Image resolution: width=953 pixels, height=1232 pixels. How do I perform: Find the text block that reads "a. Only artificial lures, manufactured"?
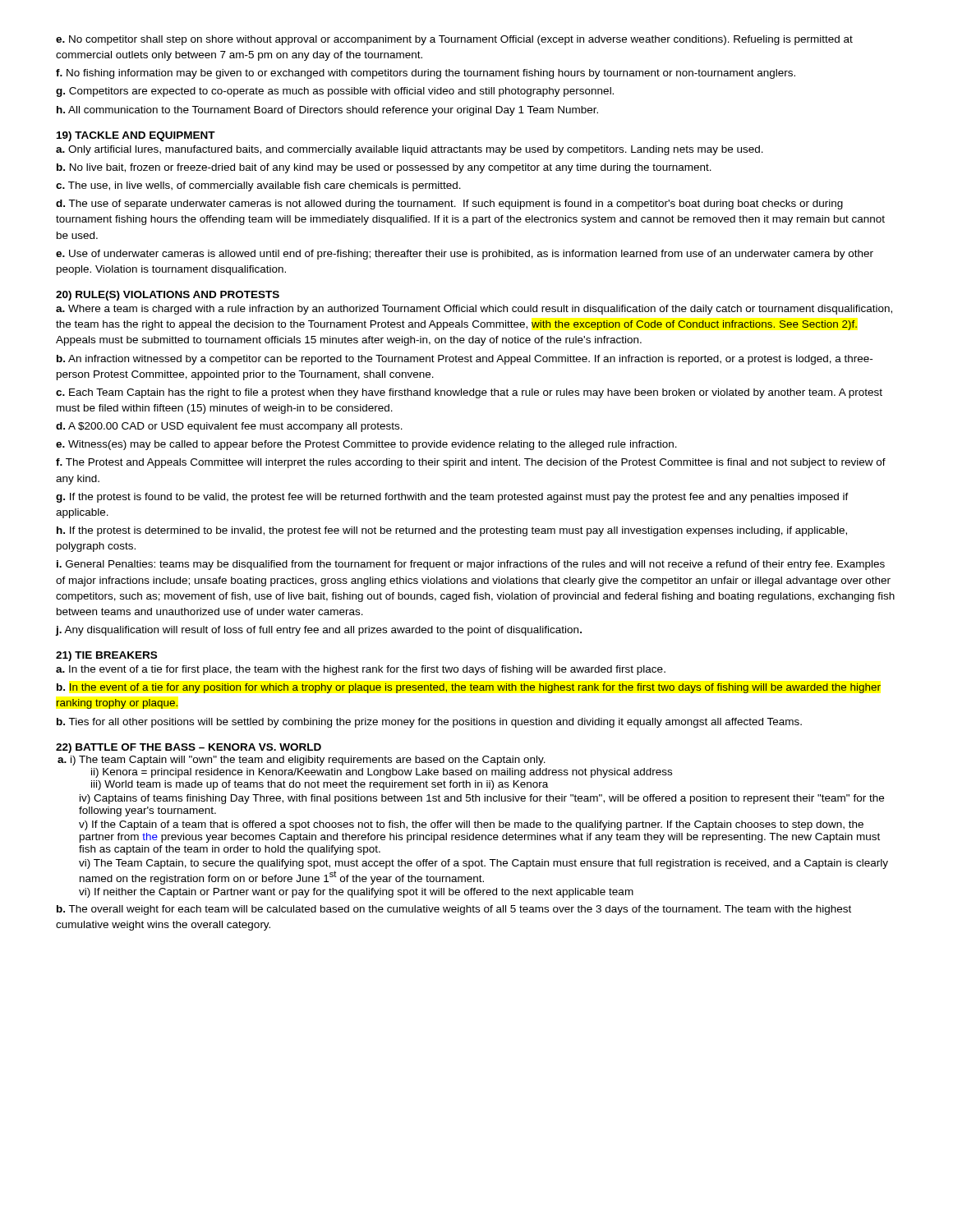(x=476, y=209)
